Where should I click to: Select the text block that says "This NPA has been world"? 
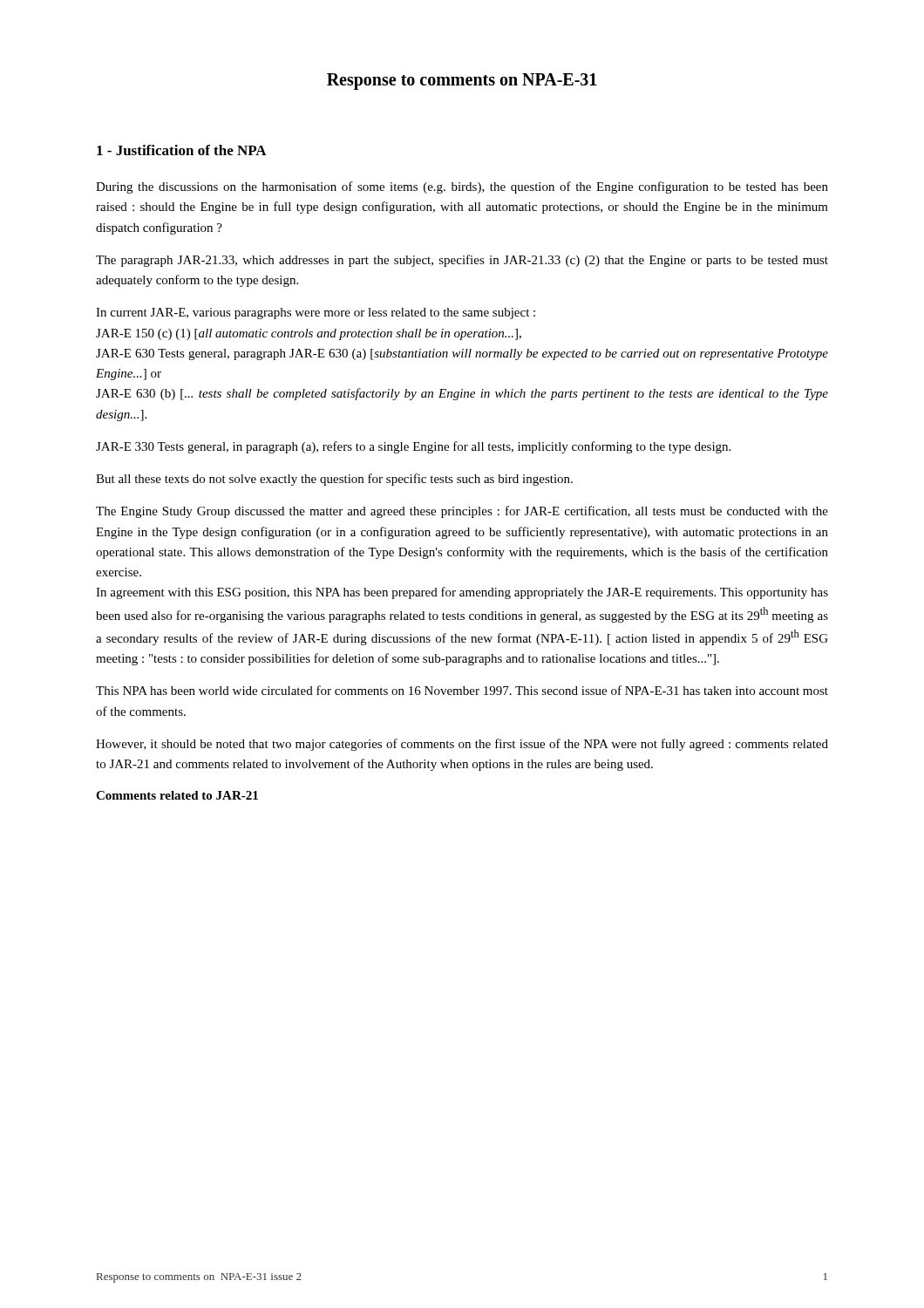coord(462,701)
